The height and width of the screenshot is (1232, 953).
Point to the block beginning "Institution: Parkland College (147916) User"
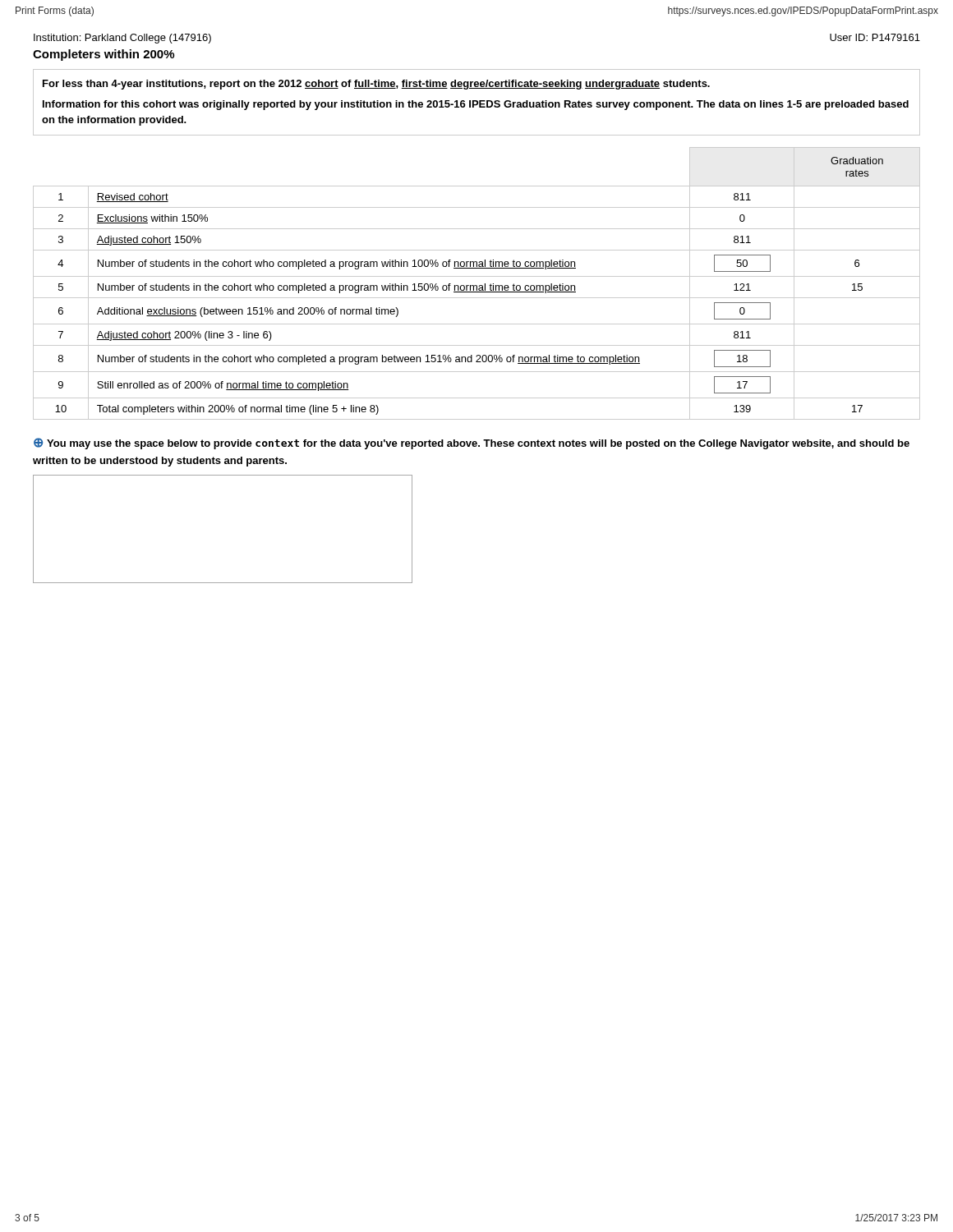pyautogui.click(x=124, y=40)
